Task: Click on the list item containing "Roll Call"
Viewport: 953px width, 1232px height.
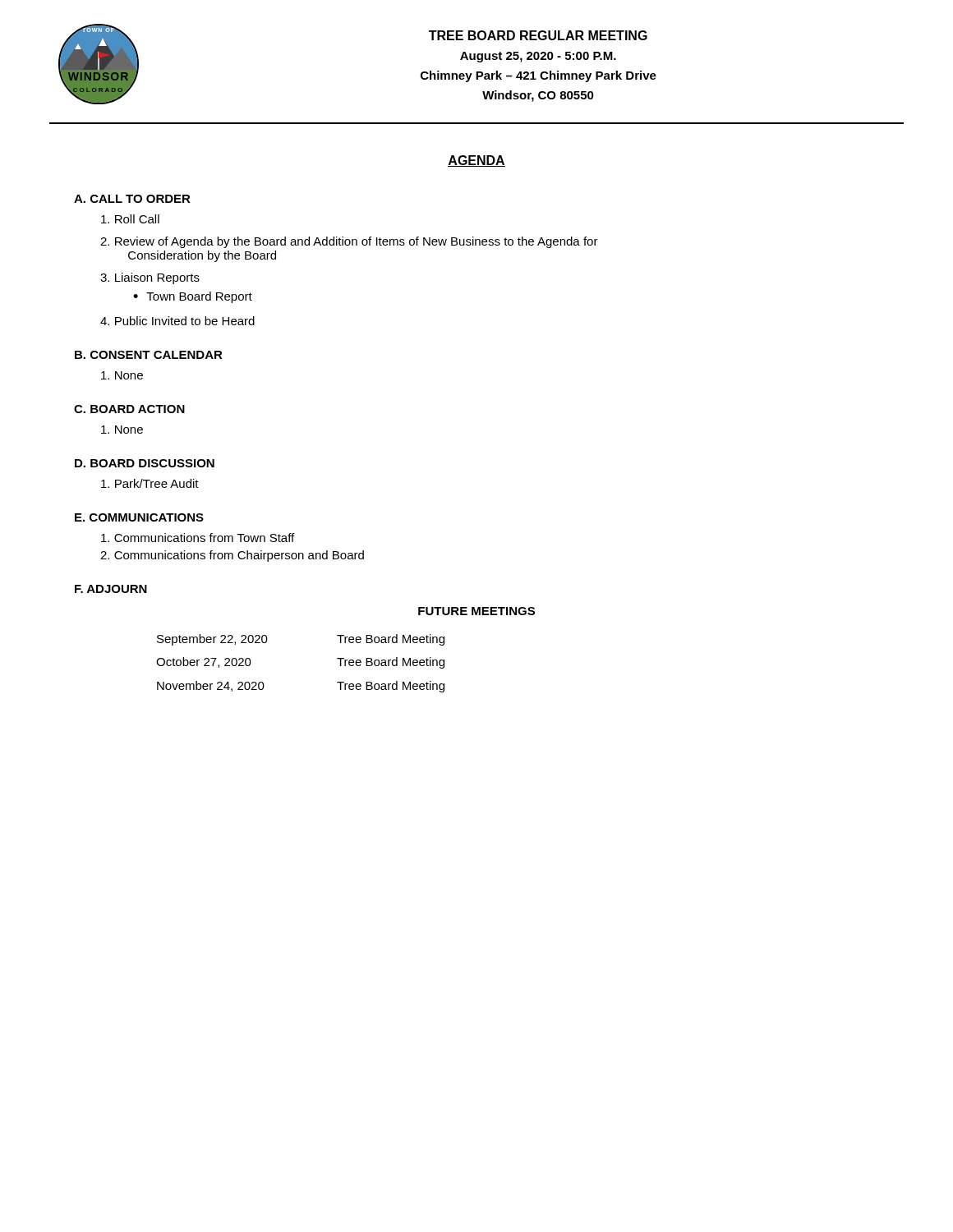Action: [x=130, y=219]
